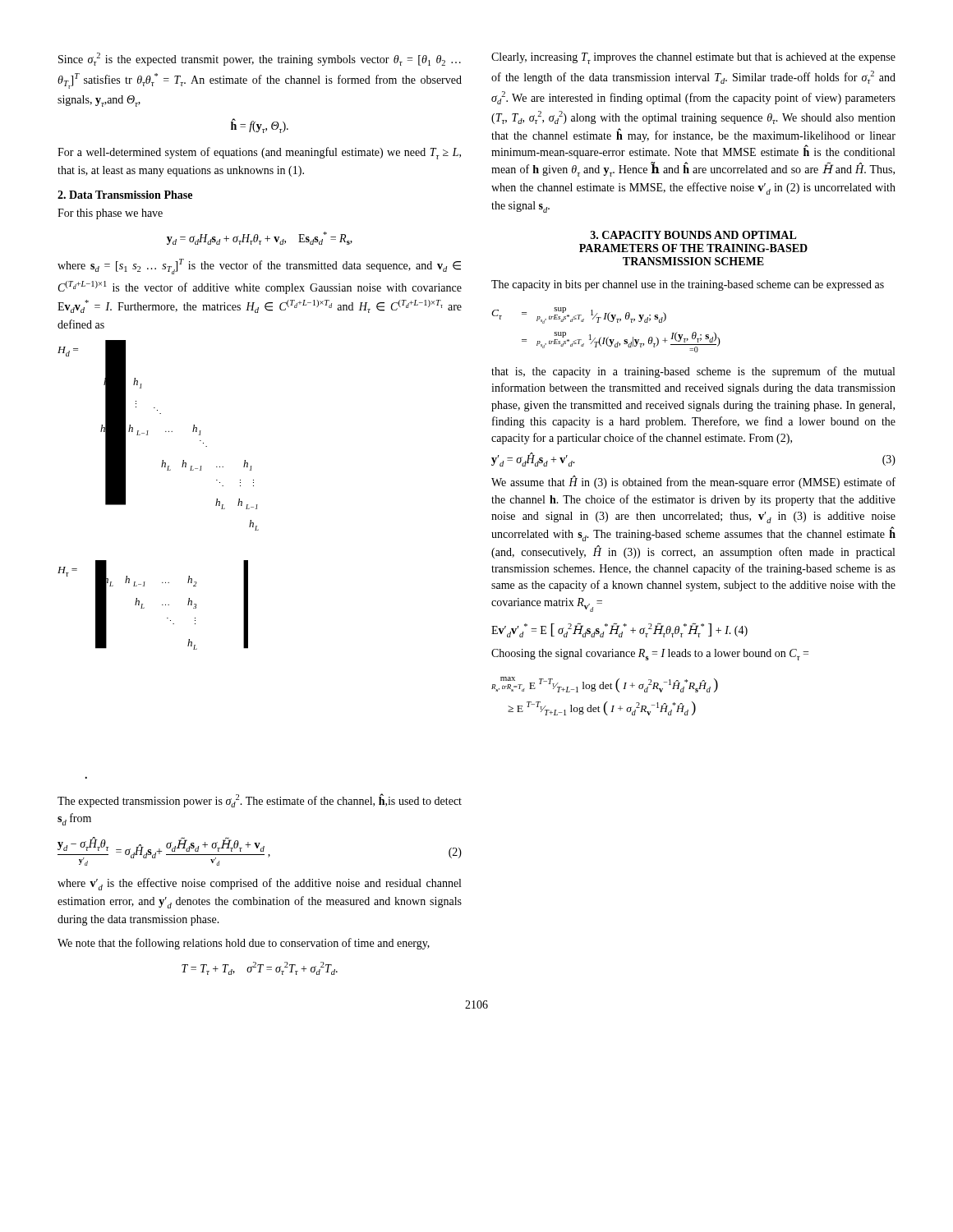The image size is (953, 1232).
Task: Find the text block containing "The capacity in bits per channel use"
Action: click(693, 285)
